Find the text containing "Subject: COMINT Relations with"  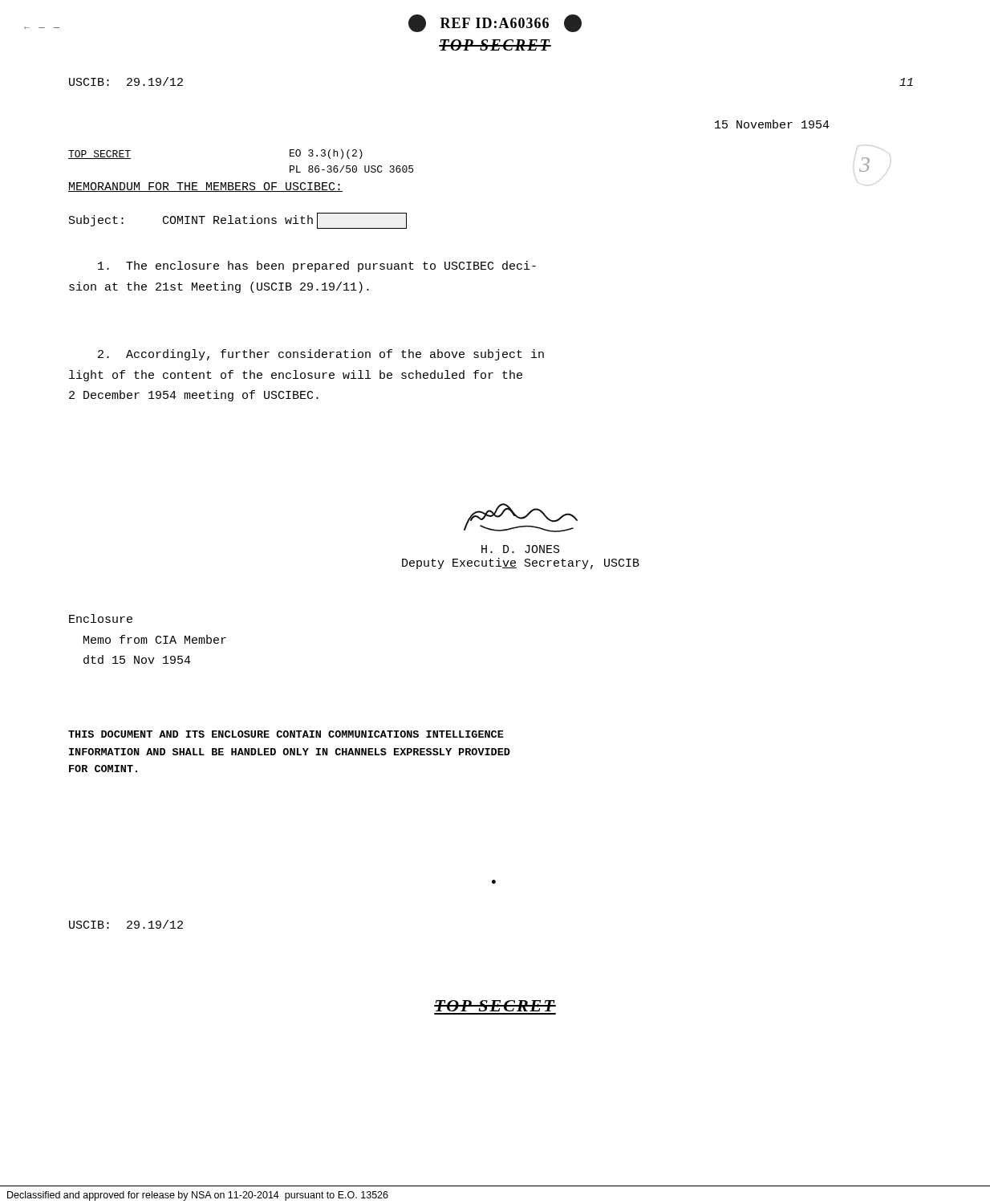238,221
